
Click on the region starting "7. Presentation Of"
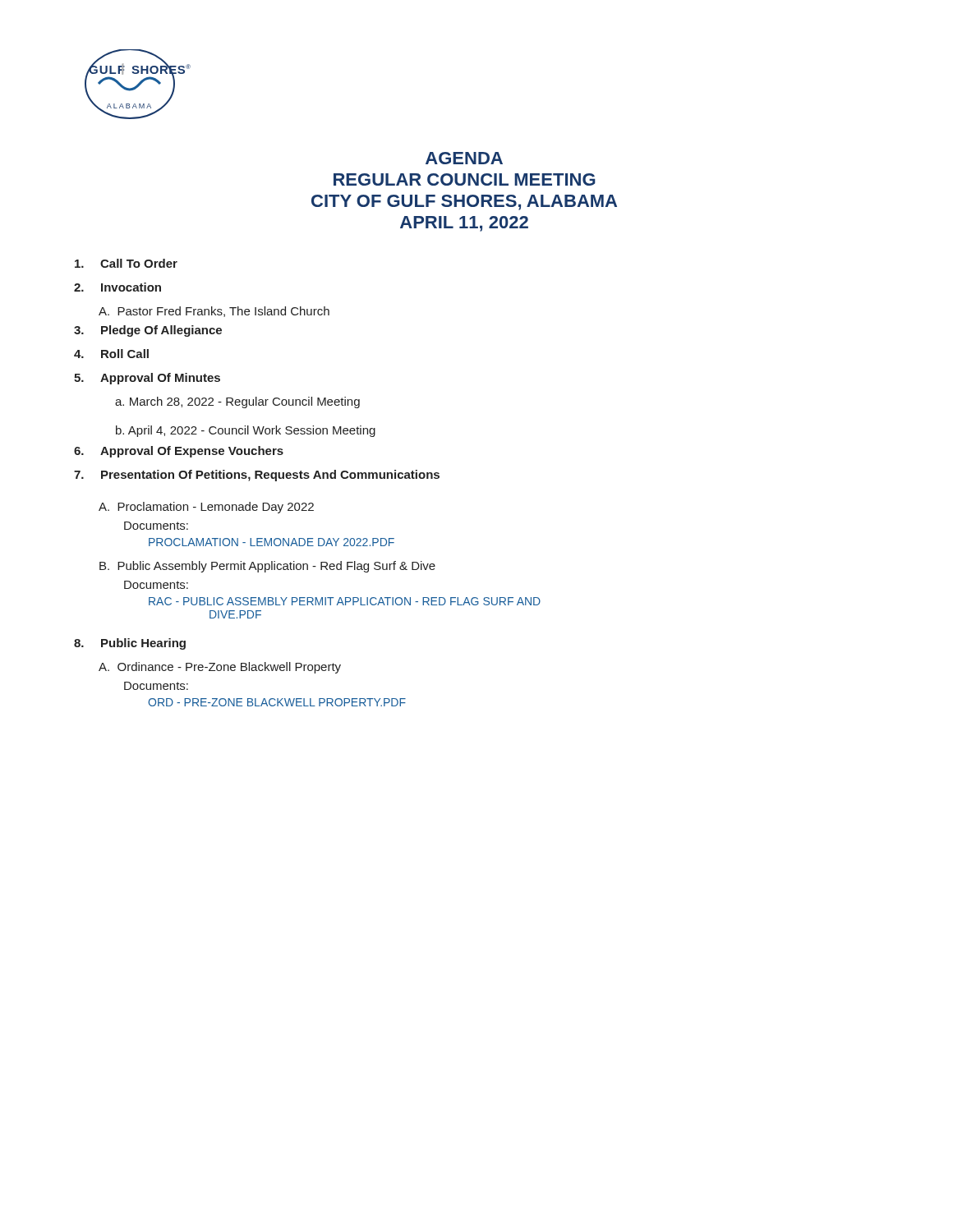coord(257,474)
